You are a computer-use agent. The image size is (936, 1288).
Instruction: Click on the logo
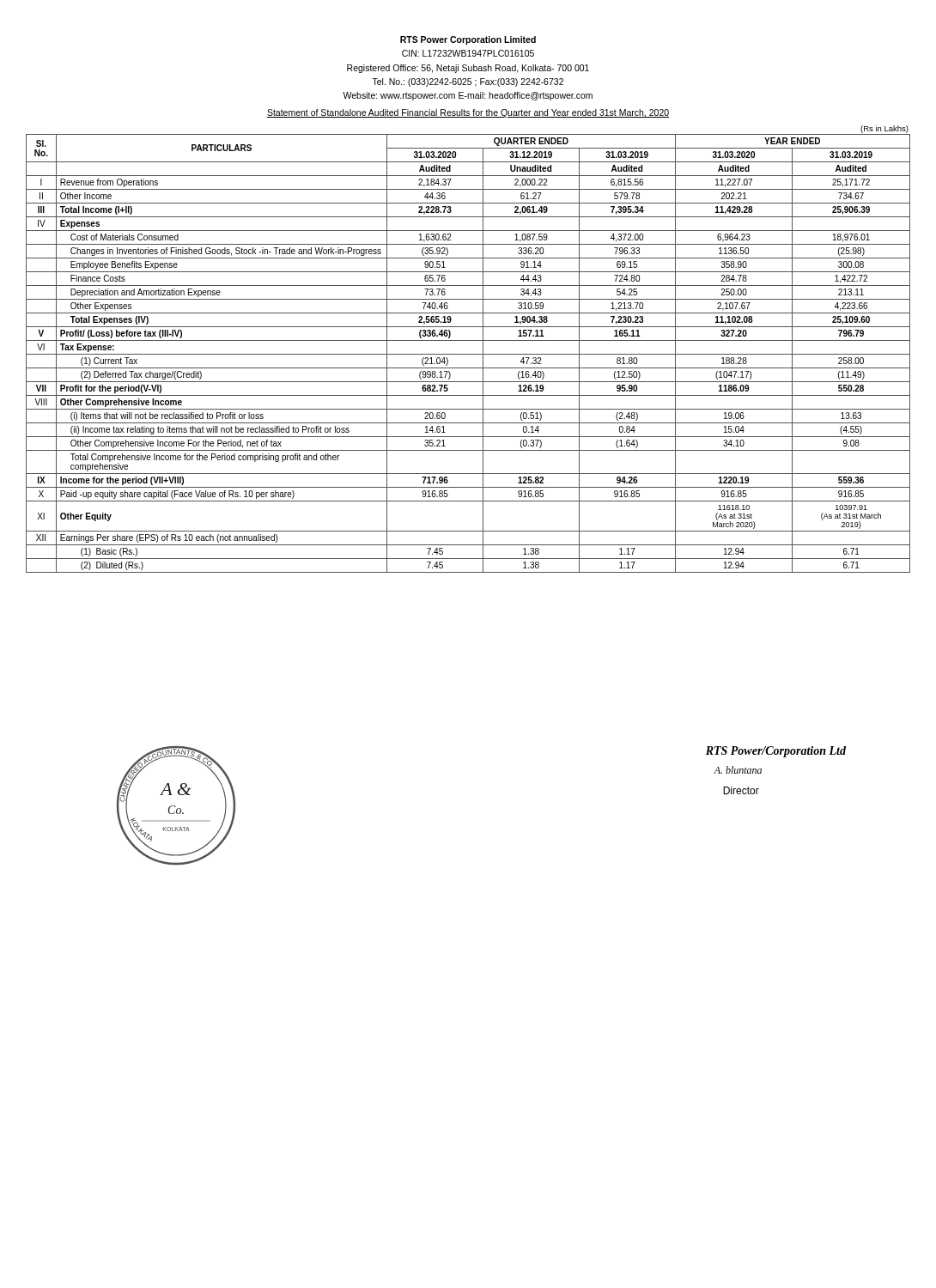pyautogui.click(x=176, y=806)
